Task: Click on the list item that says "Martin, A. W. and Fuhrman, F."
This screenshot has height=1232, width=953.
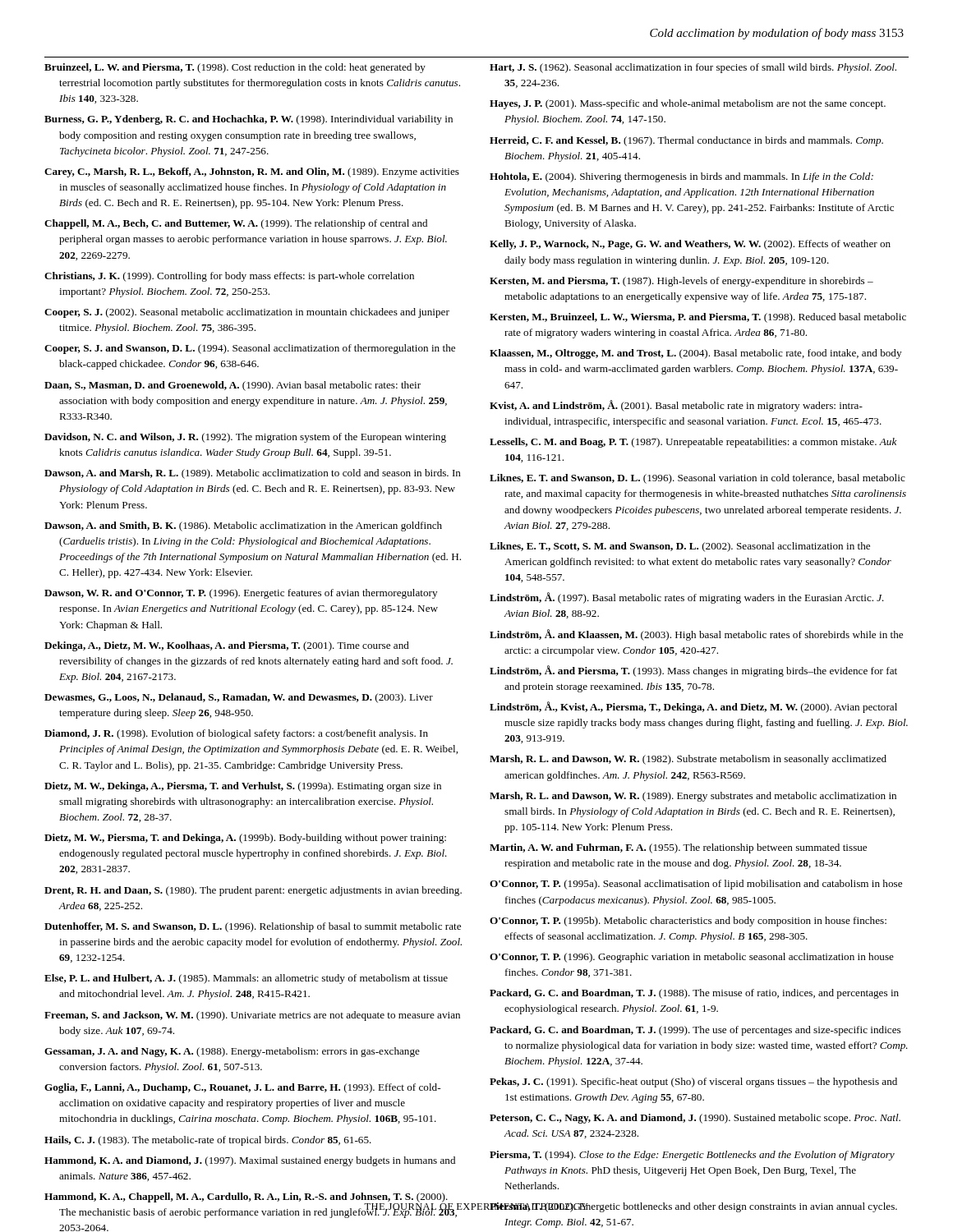Action: [678, 855]
